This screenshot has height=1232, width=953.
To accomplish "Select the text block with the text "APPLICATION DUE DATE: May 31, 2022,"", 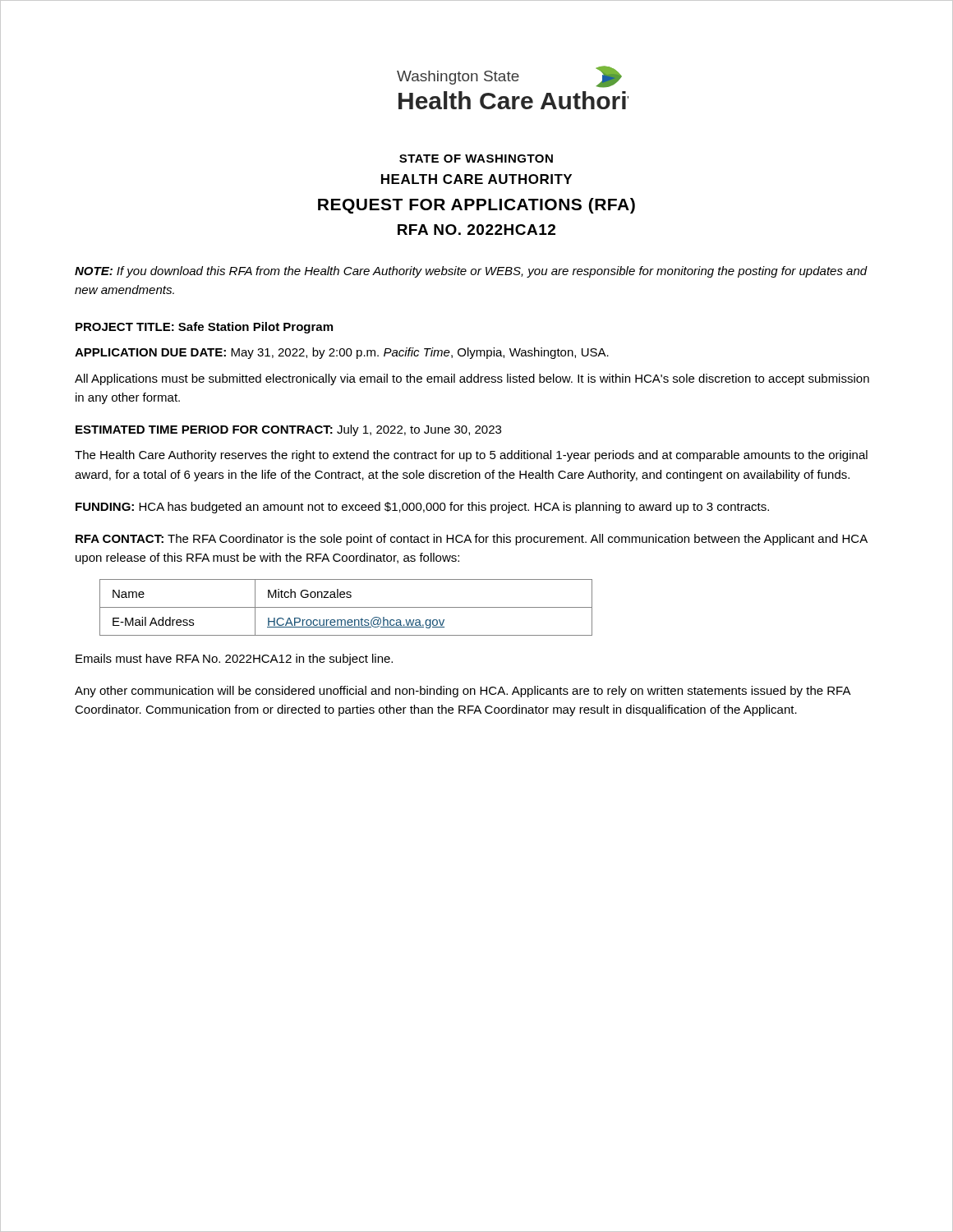I will coord(342,352).
